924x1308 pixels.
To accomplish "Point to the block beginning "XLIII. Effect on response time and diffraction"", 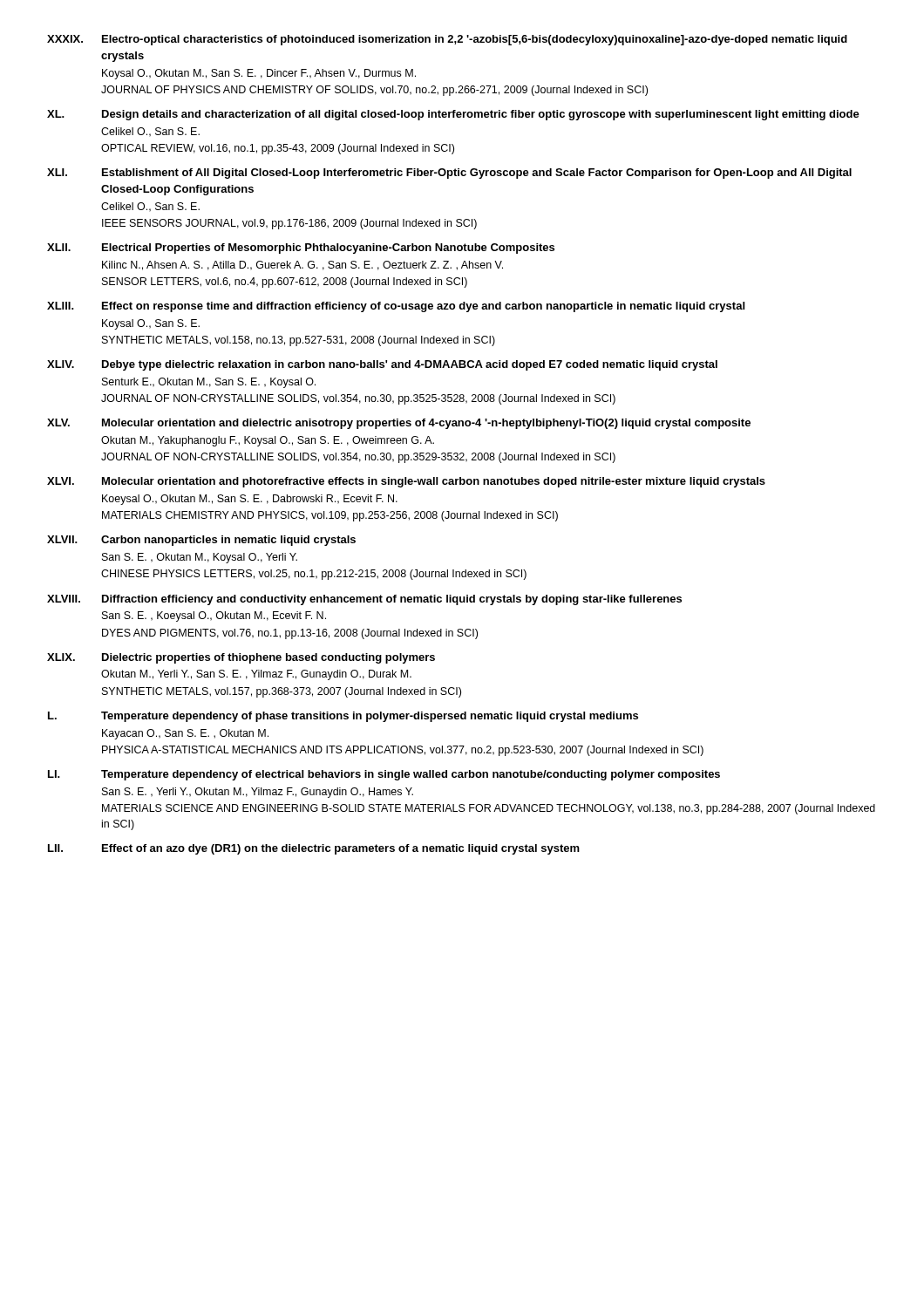I will pos(396,307).
